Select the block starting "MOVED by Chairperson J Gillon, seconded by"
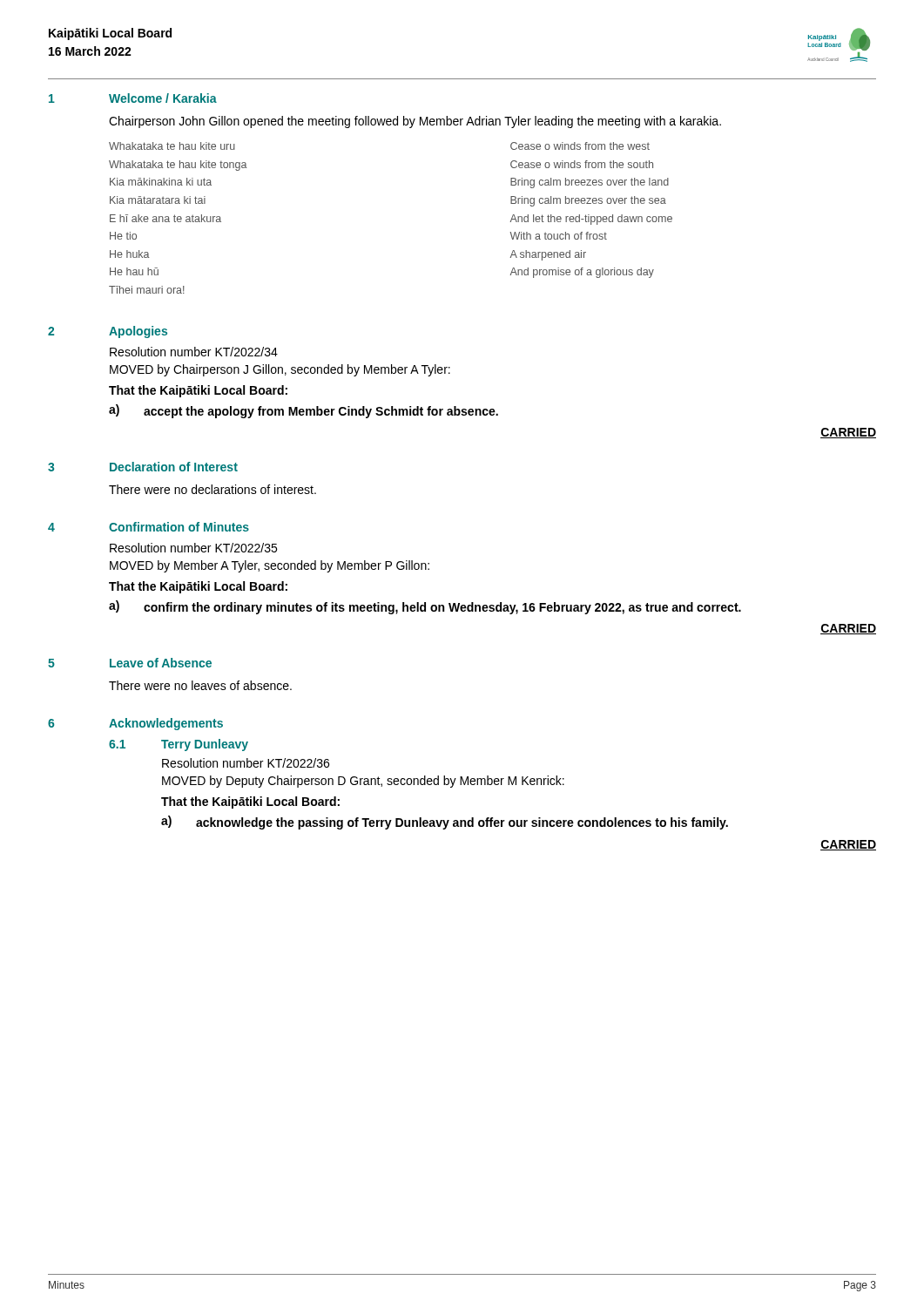 (x=280, y=369)
